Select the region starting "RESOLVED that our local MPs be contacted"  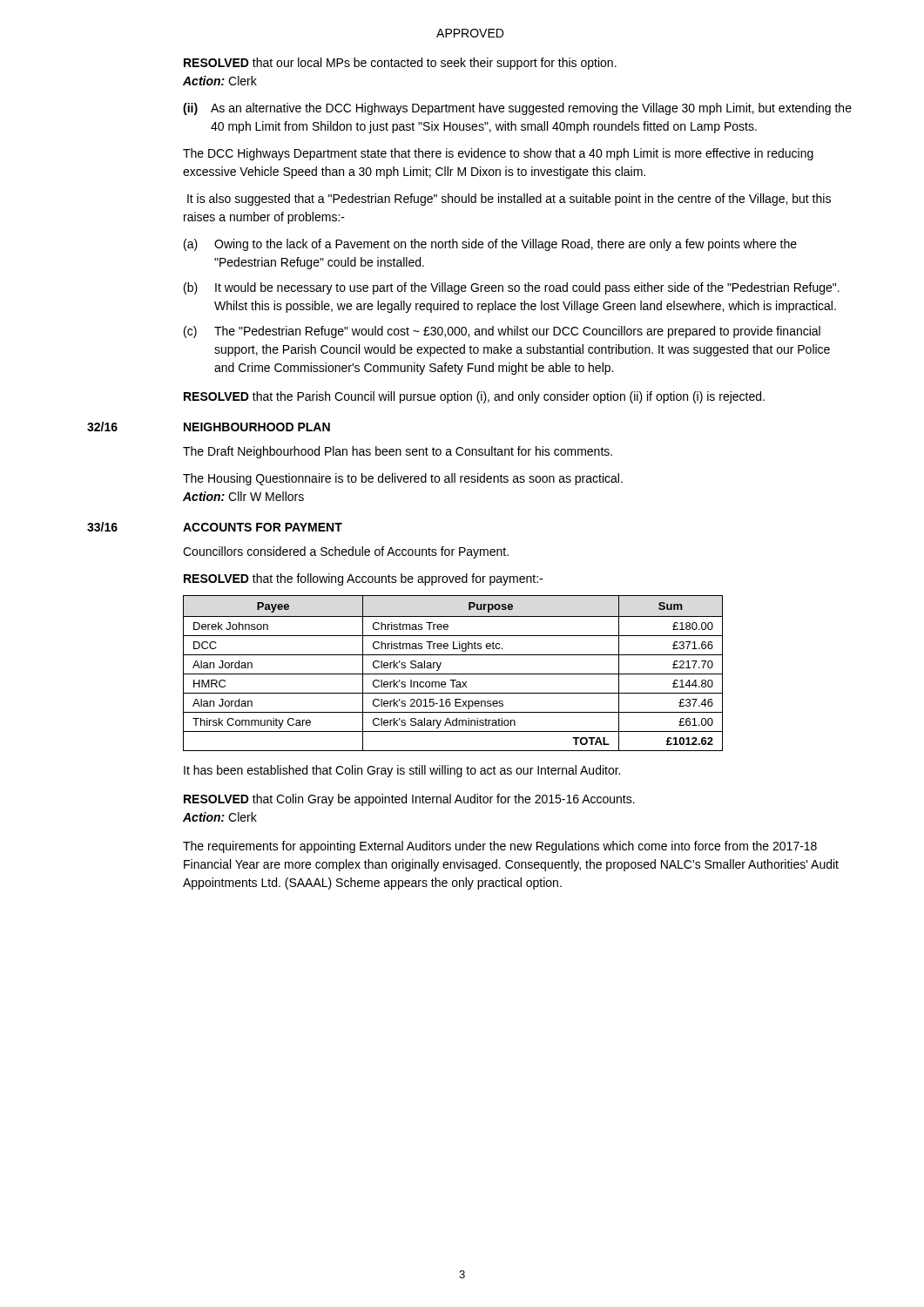[x=400, y=72]
